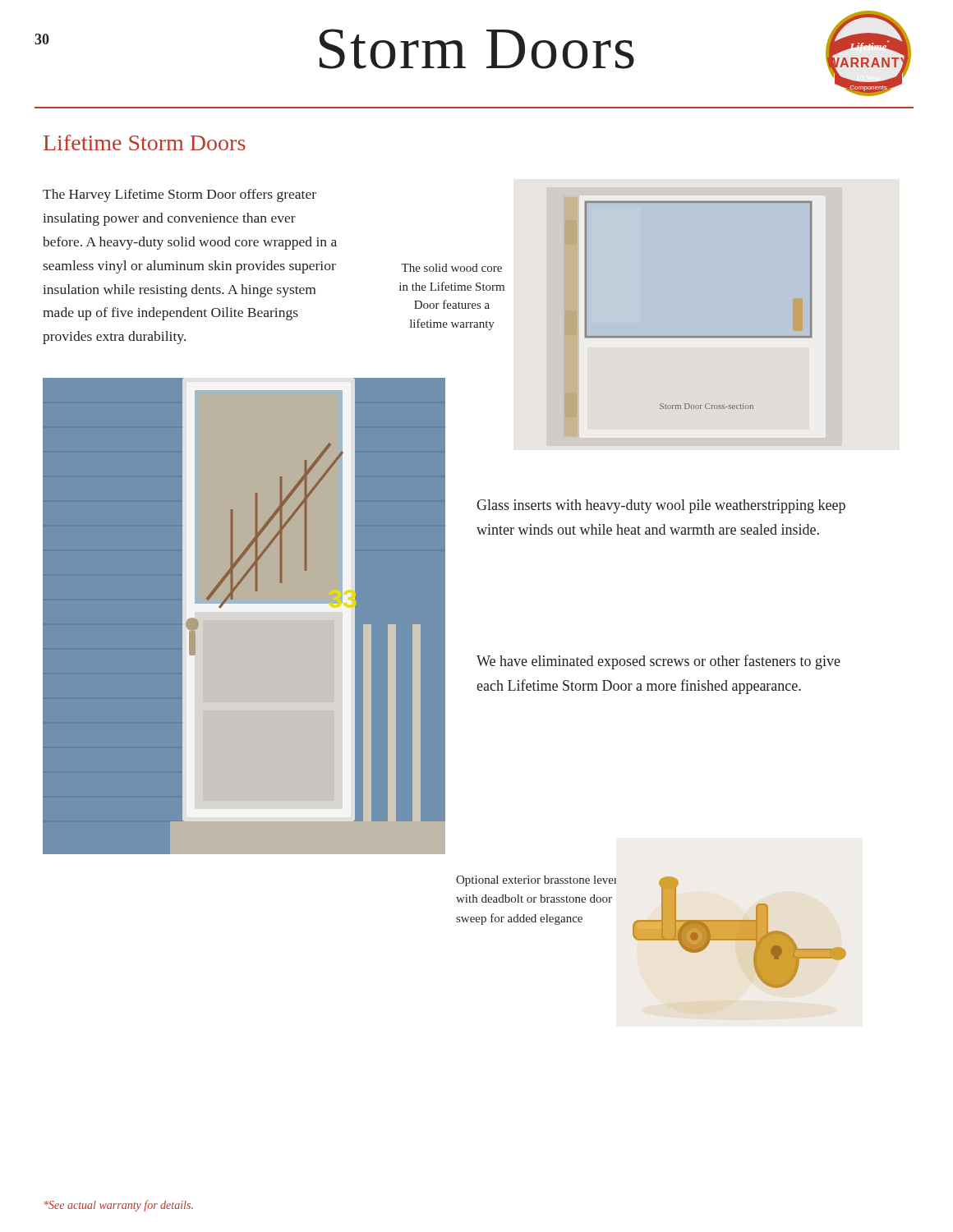Select the text block starting "Lifetime Storm Doors"
953x1232 pixels.
144,143
